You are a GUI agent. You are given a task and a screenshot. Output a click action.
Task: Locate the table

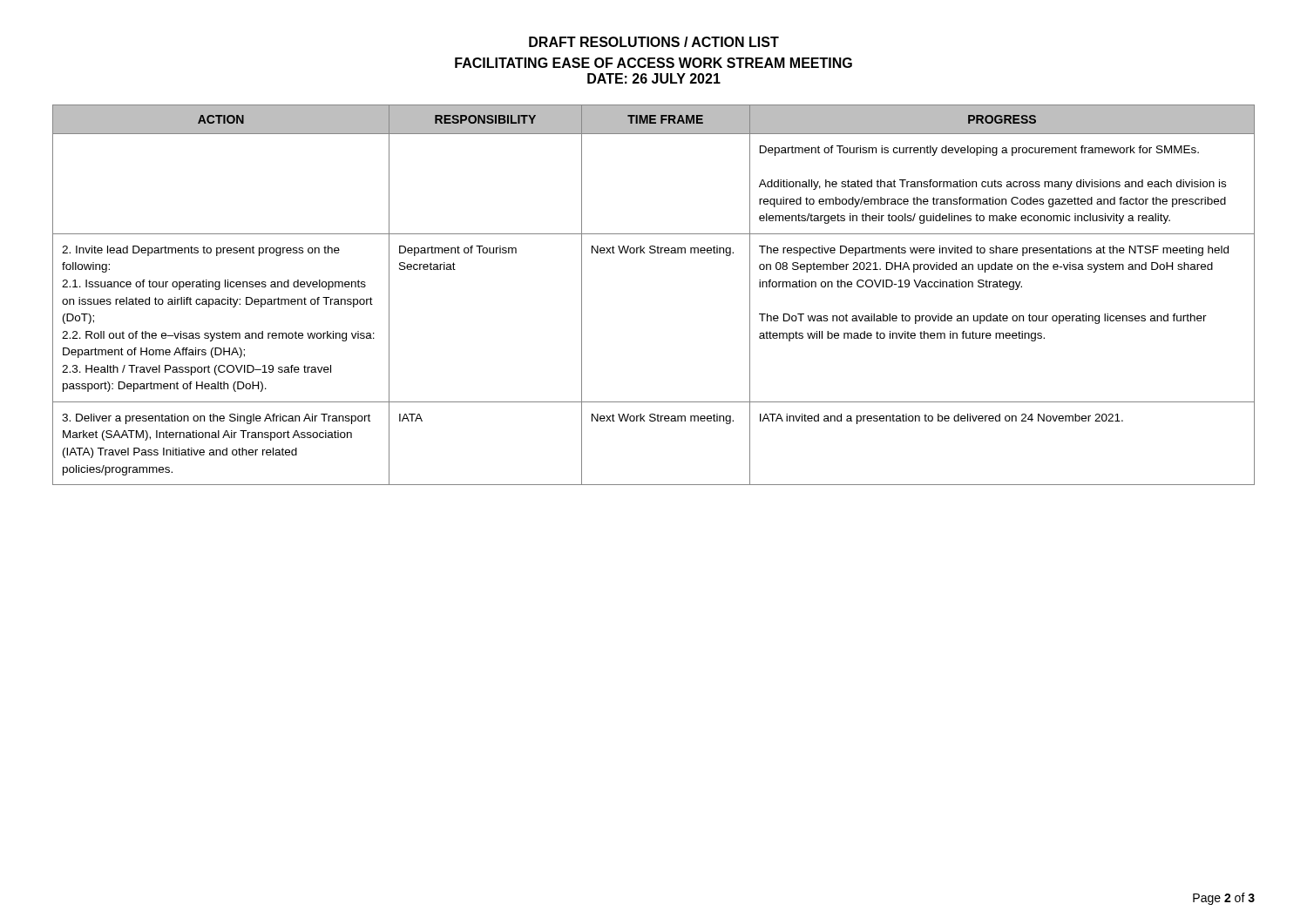[x=654, y=295]
